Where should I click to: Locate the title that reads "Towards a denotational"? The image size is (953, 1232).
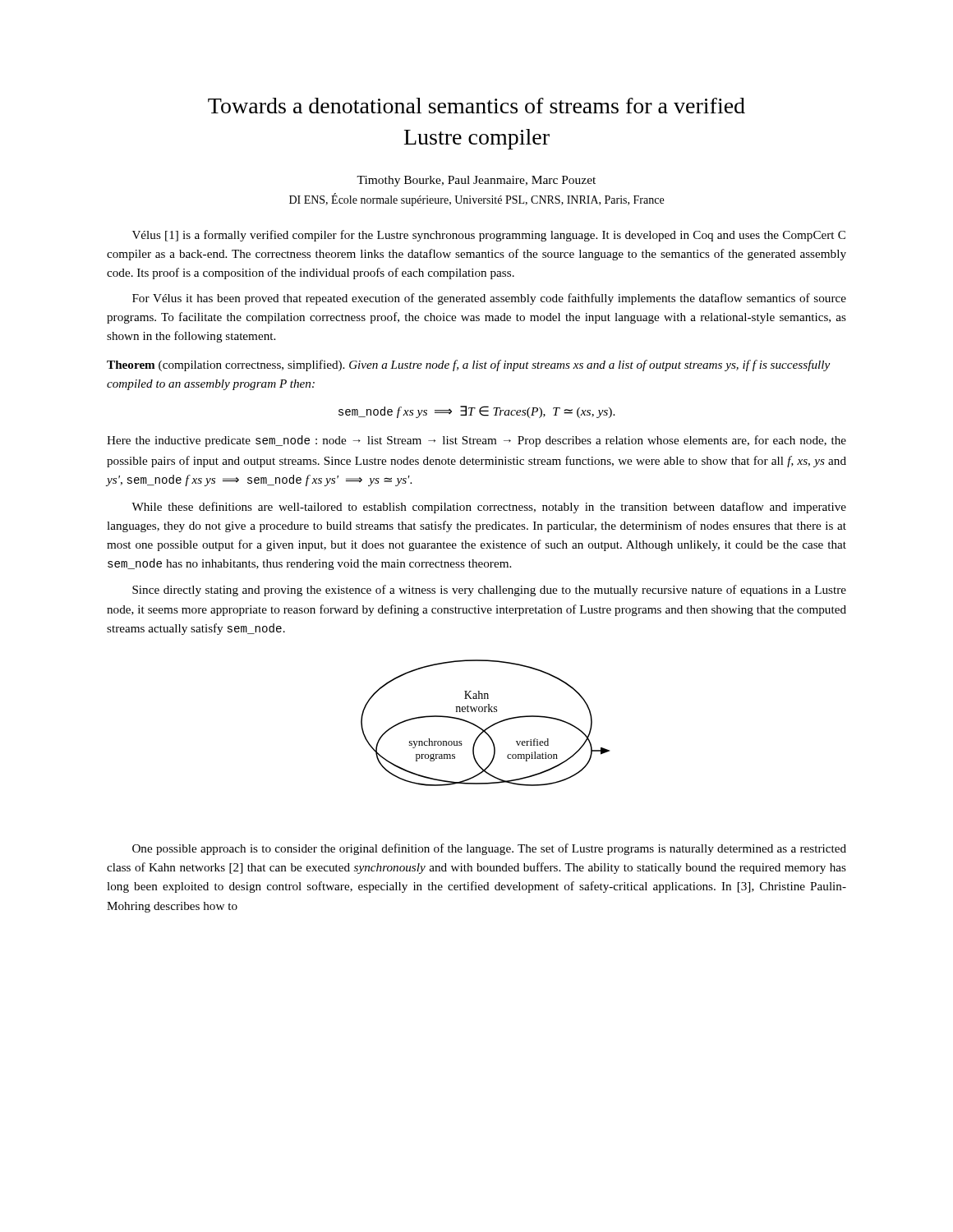pos(476,121)
